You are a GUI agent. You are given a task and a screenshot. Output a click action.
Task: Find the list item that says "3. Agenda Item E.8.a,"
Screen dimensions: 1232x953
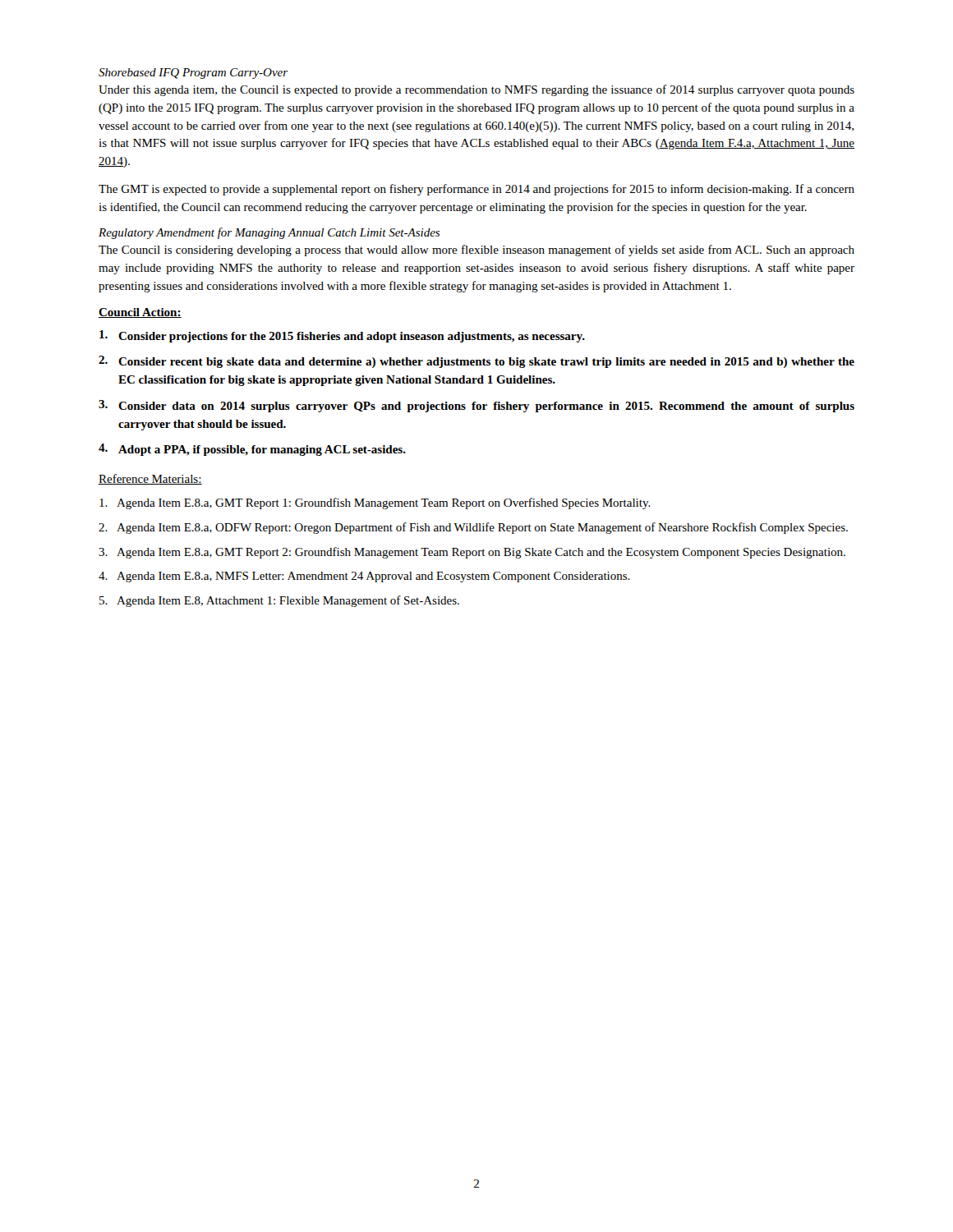click(472, 552)
